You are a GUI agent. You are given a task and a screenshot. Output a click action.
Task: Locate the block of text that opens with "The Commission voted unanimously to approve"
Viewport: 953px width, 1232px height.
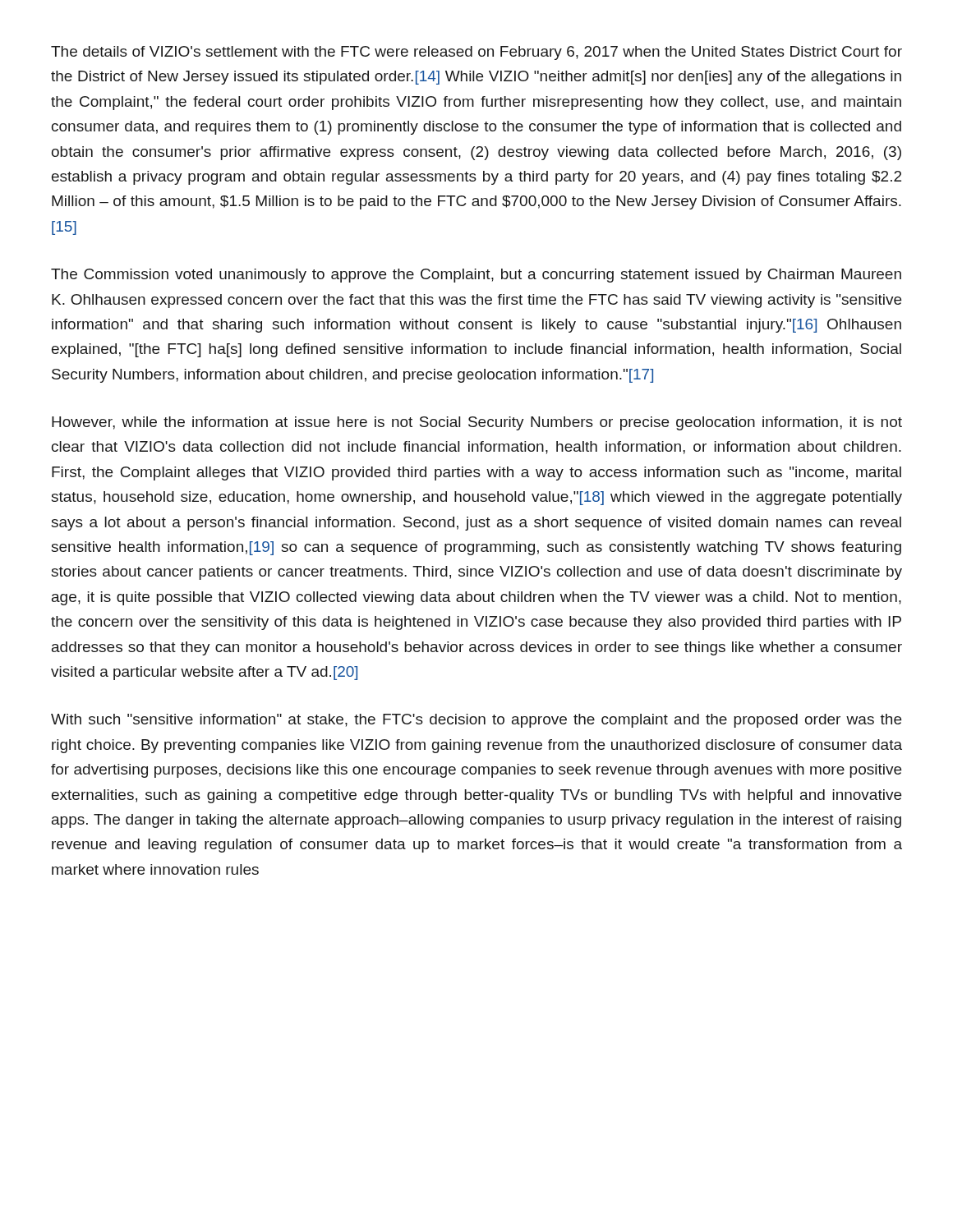[476, 324]
